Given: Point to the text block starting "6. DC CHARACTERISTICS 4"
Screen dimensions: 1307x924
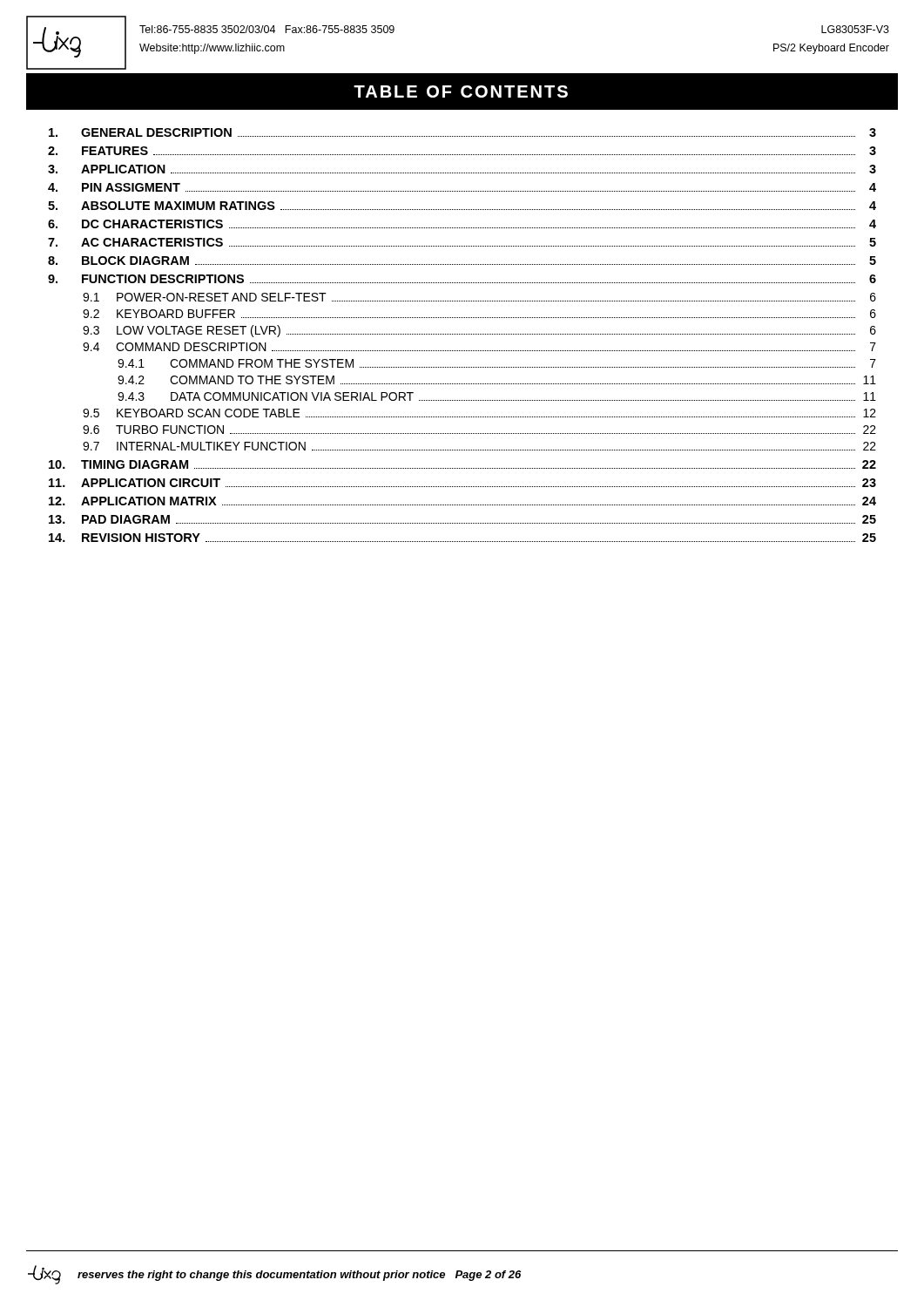Looking at the screenshot, I should pos(462,224).
